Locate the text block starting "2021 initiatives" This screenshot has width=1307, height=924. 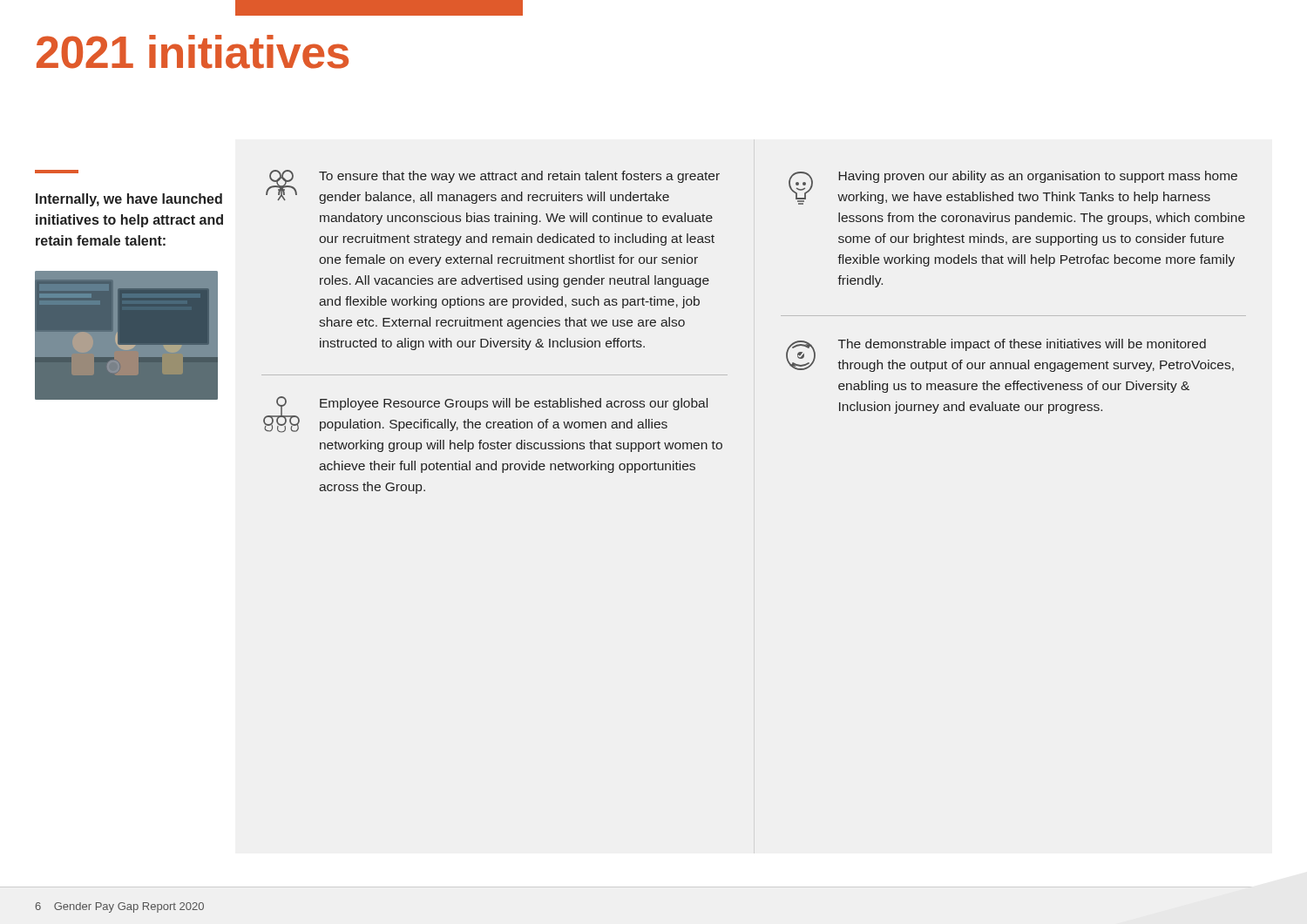tap(193, 52)
